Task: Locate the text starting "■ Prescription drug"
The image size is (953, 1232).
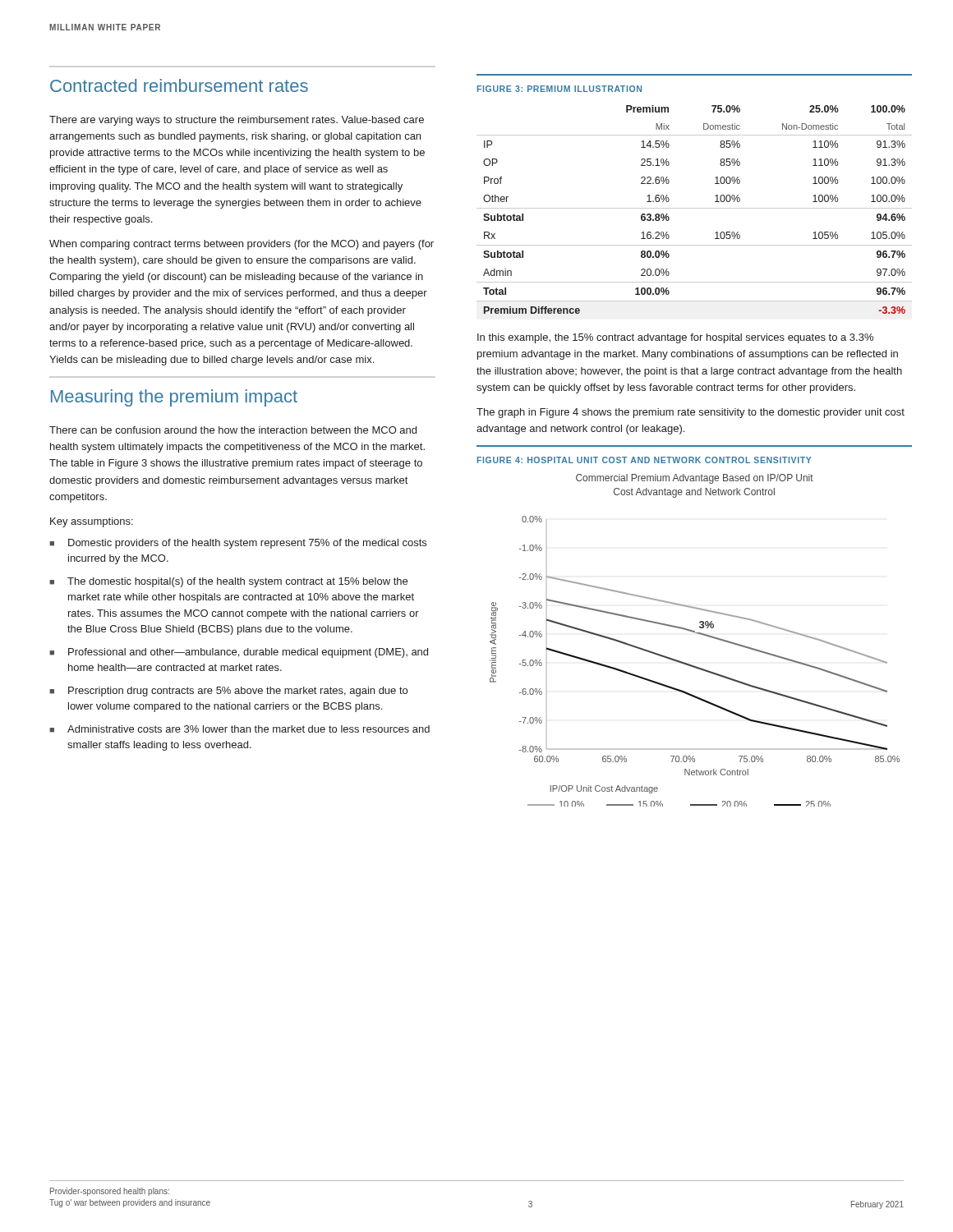Action: (242, 699)
